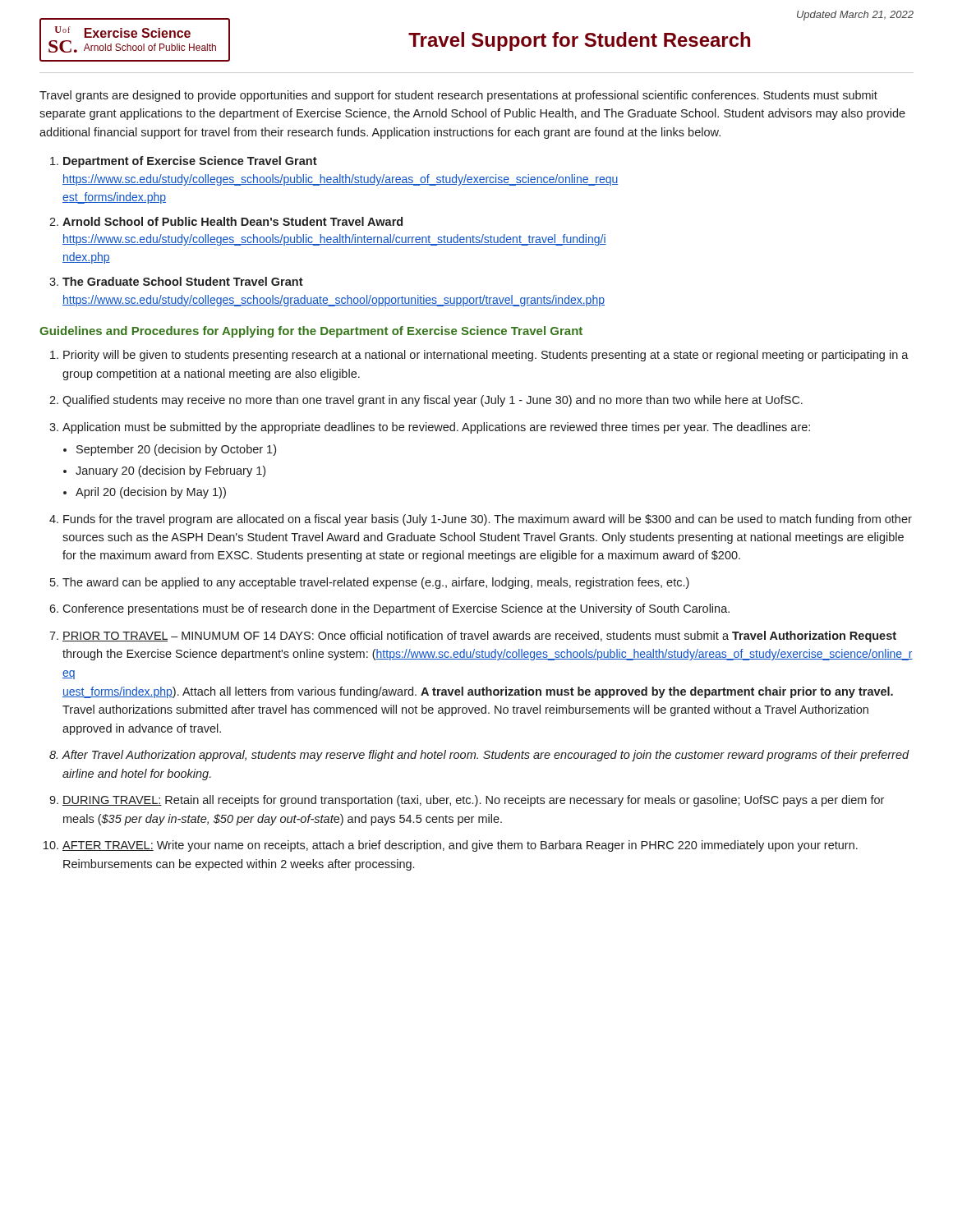This screenshot has width=953, height=1232.
Task: Find the block on this page that starts "Priority will be given to"
Action: coord(485,364)
